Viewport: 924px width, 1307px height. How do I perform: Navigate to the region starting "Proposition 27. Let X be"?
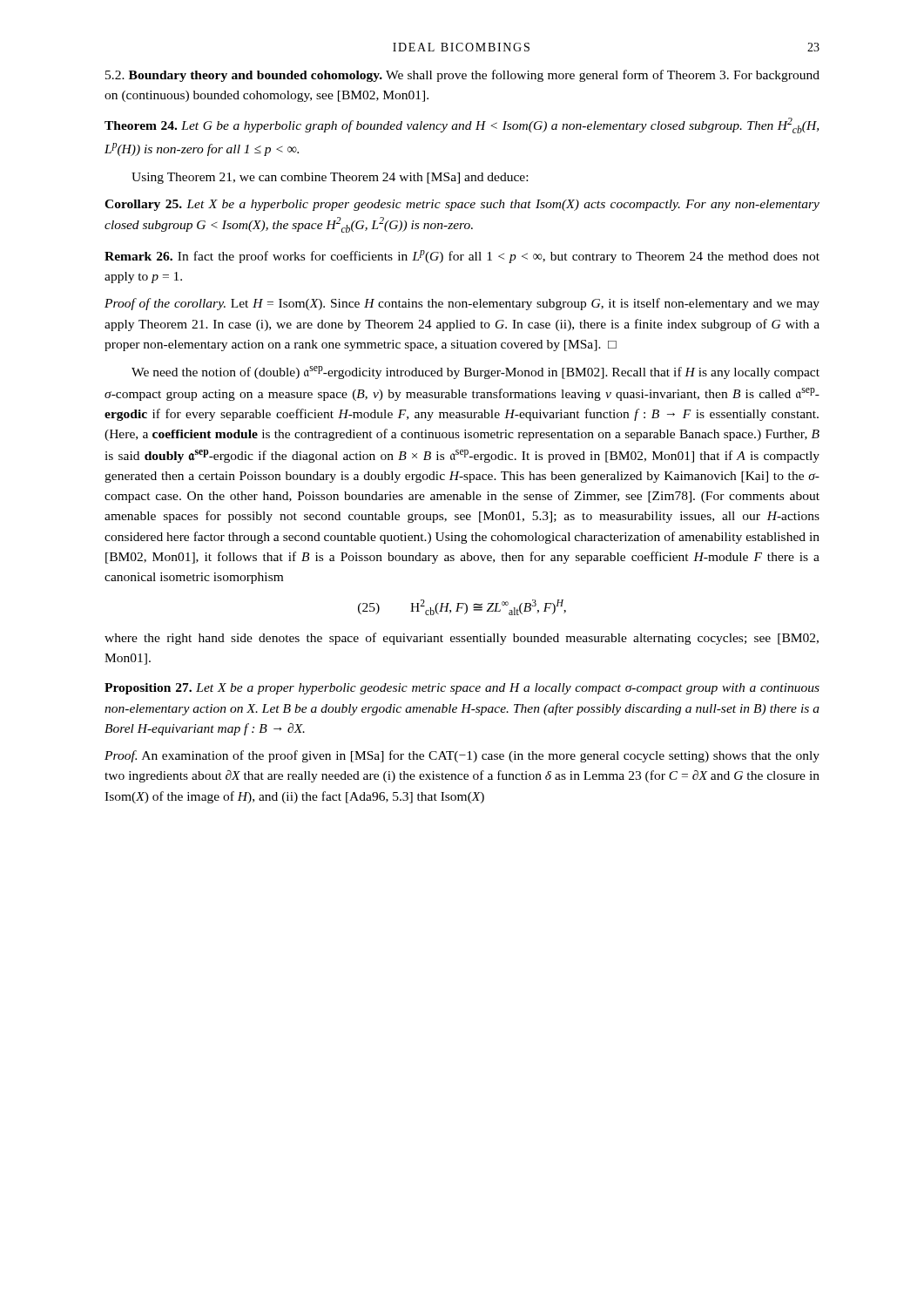(462, 708)
